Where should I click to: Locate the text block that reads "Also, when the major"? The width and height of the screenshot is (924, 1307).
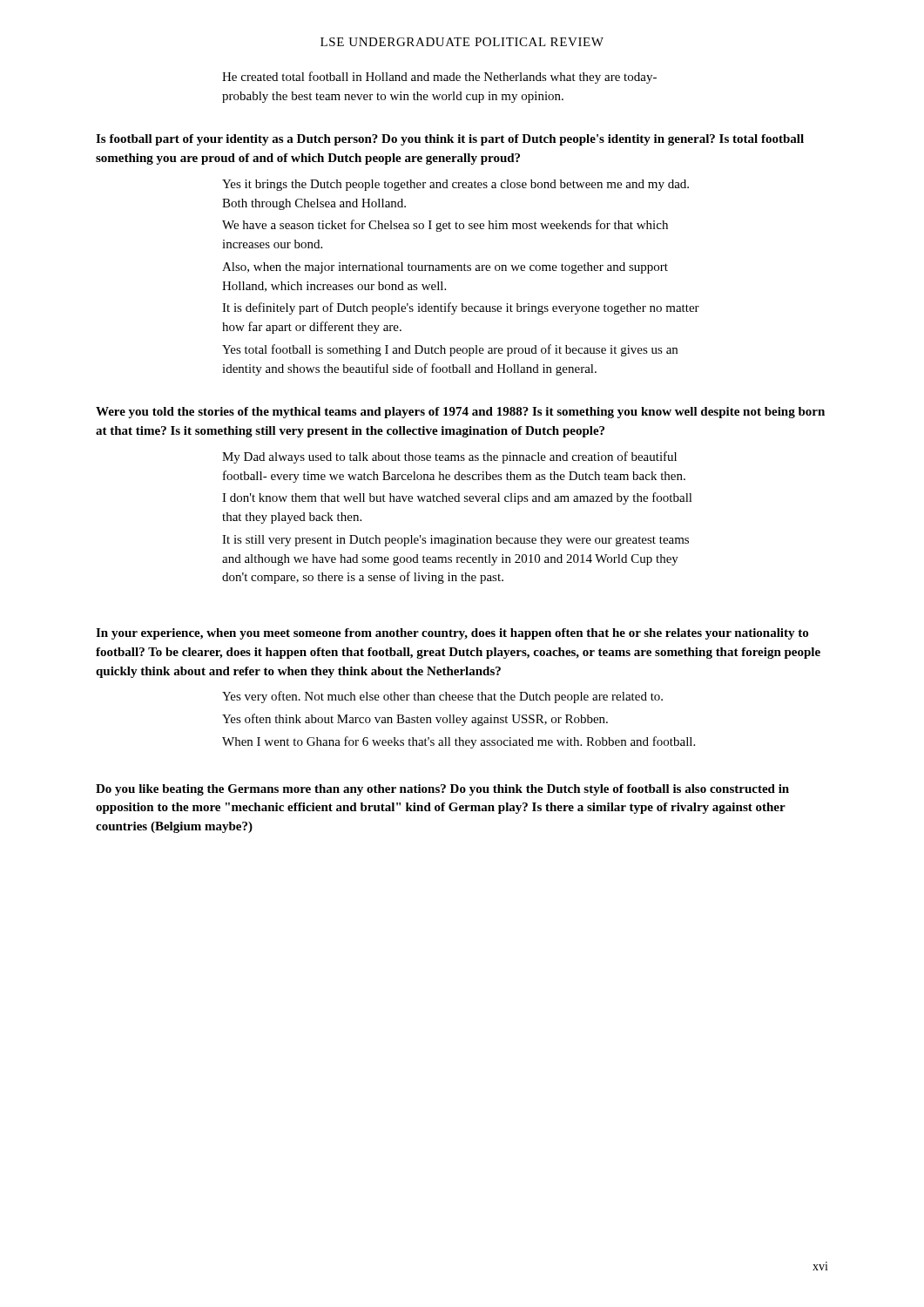coord(462,277)
